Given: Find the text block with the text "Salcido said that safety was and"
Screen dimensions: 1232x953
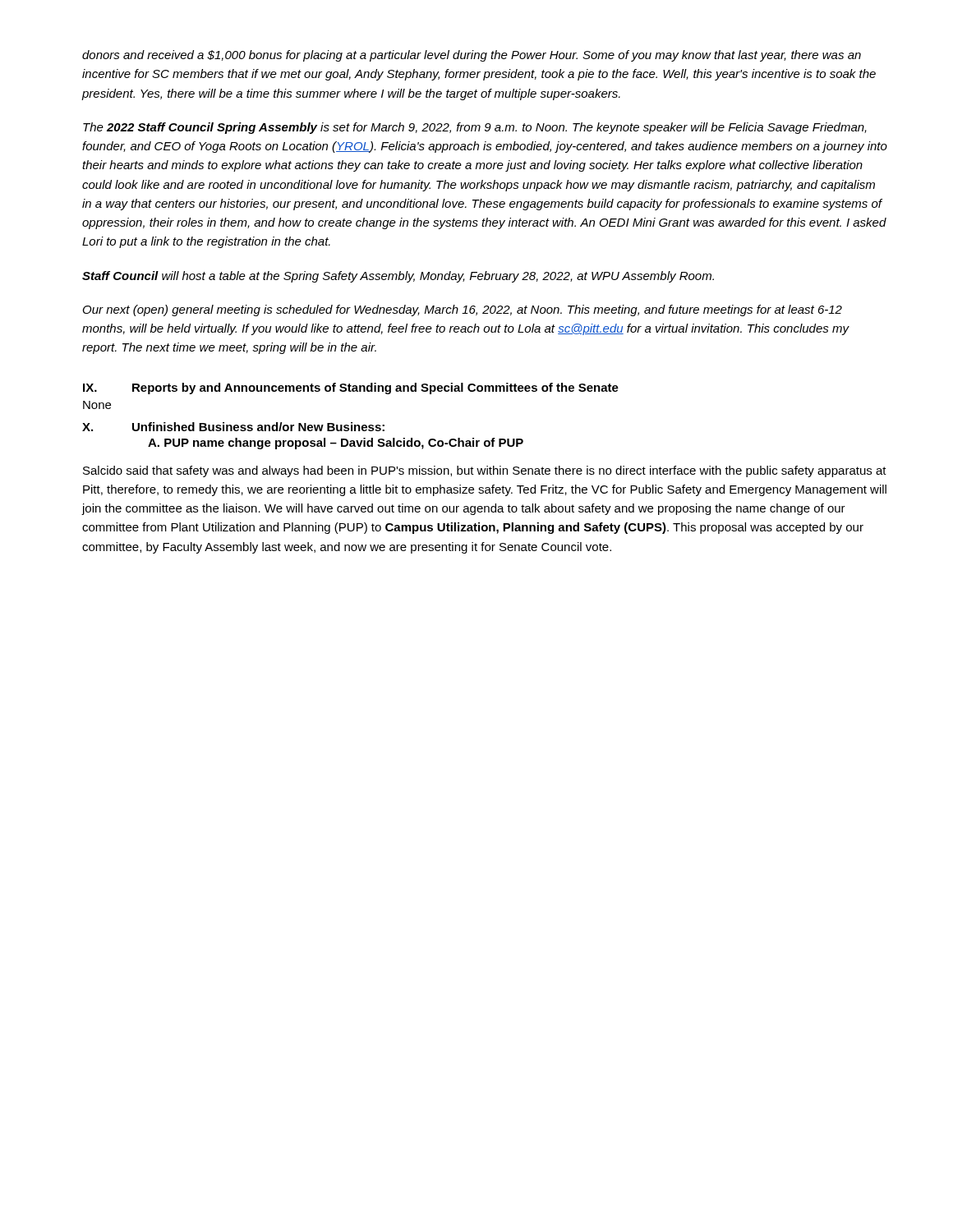Looking at the screenshot, I should pos(485,508).
